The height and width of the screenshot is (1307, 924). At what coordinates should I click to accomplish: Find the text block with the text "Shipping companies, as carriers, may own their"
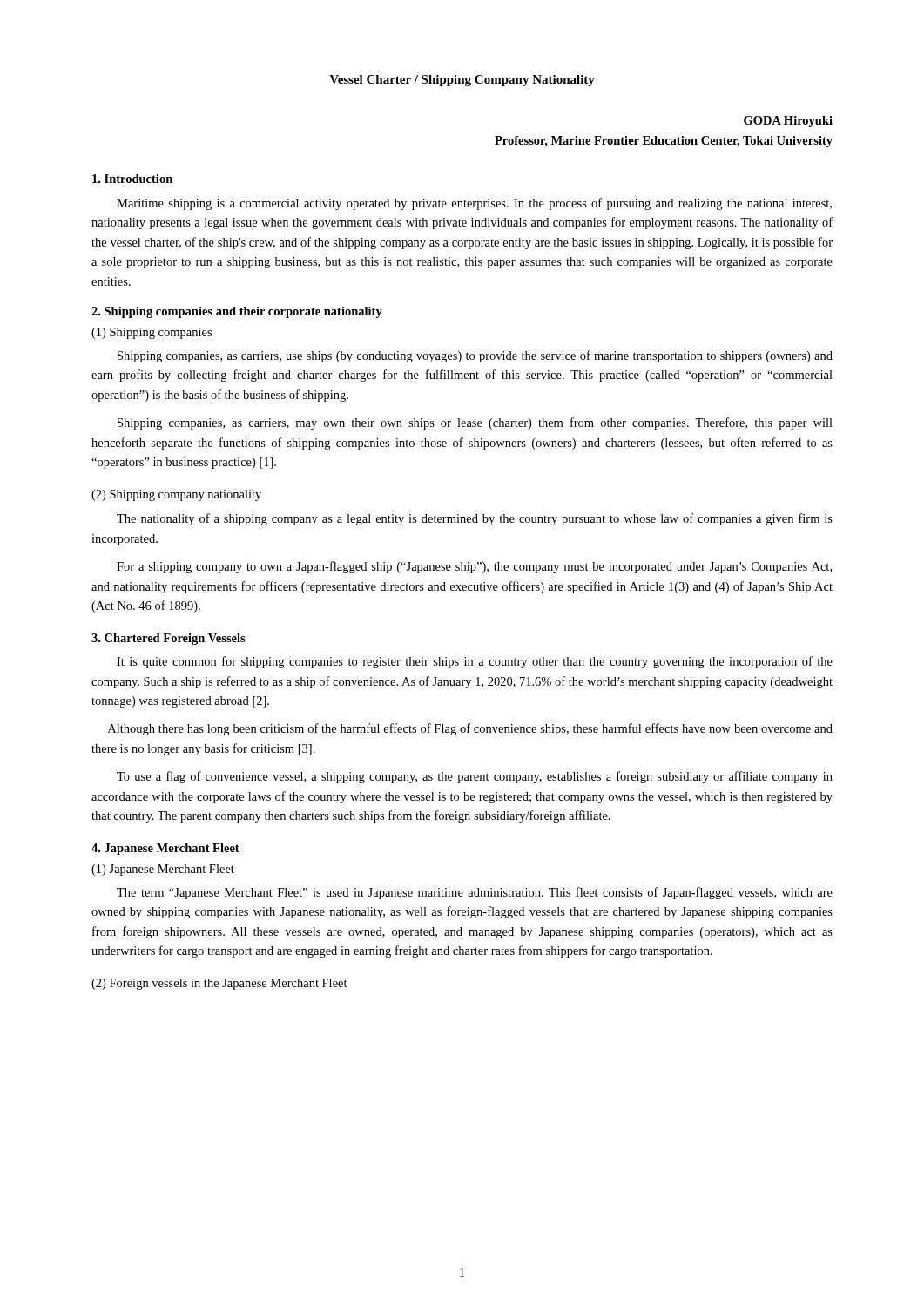click(462, 443)
